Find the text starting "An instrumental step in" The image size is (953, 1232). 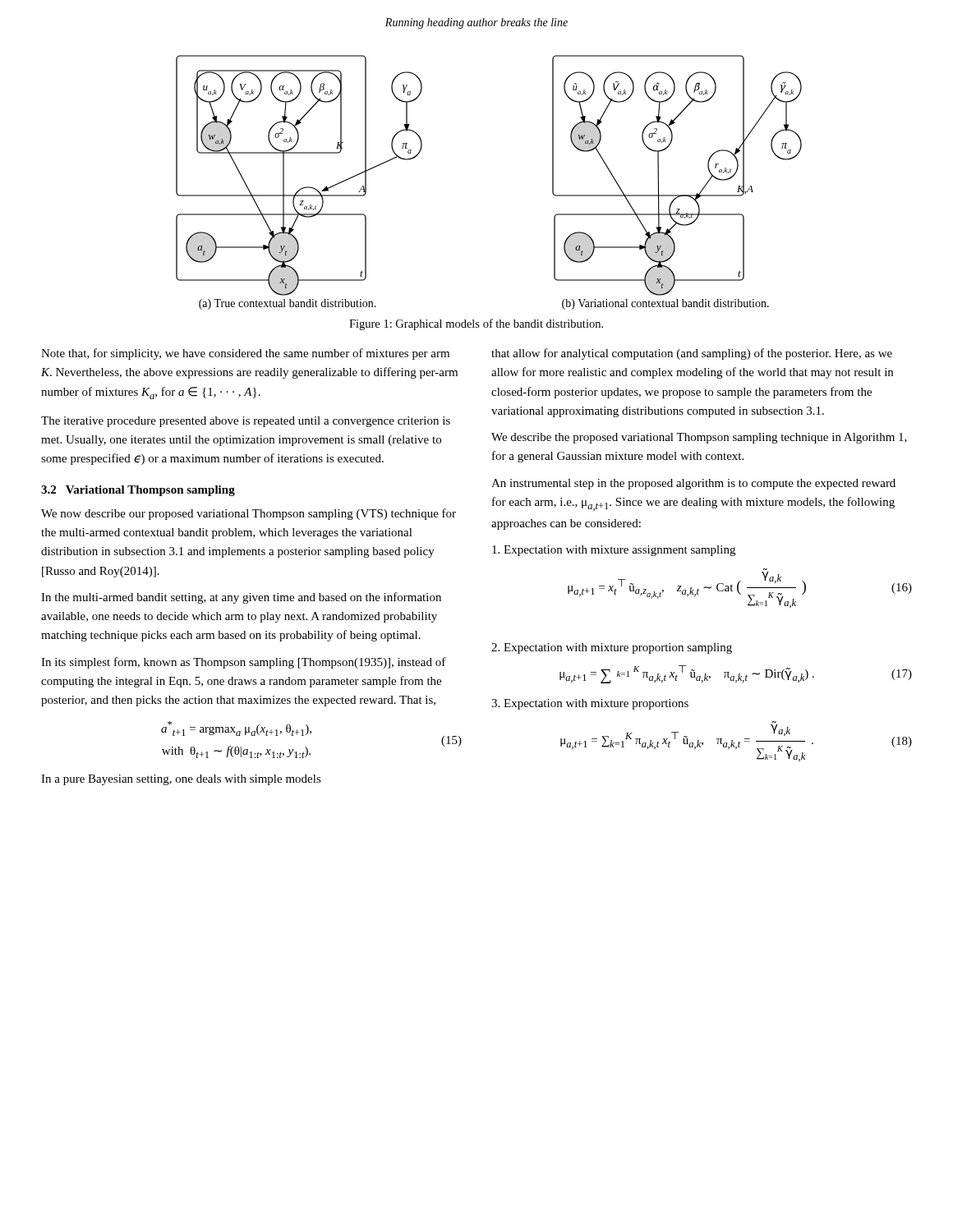point(694,503)
